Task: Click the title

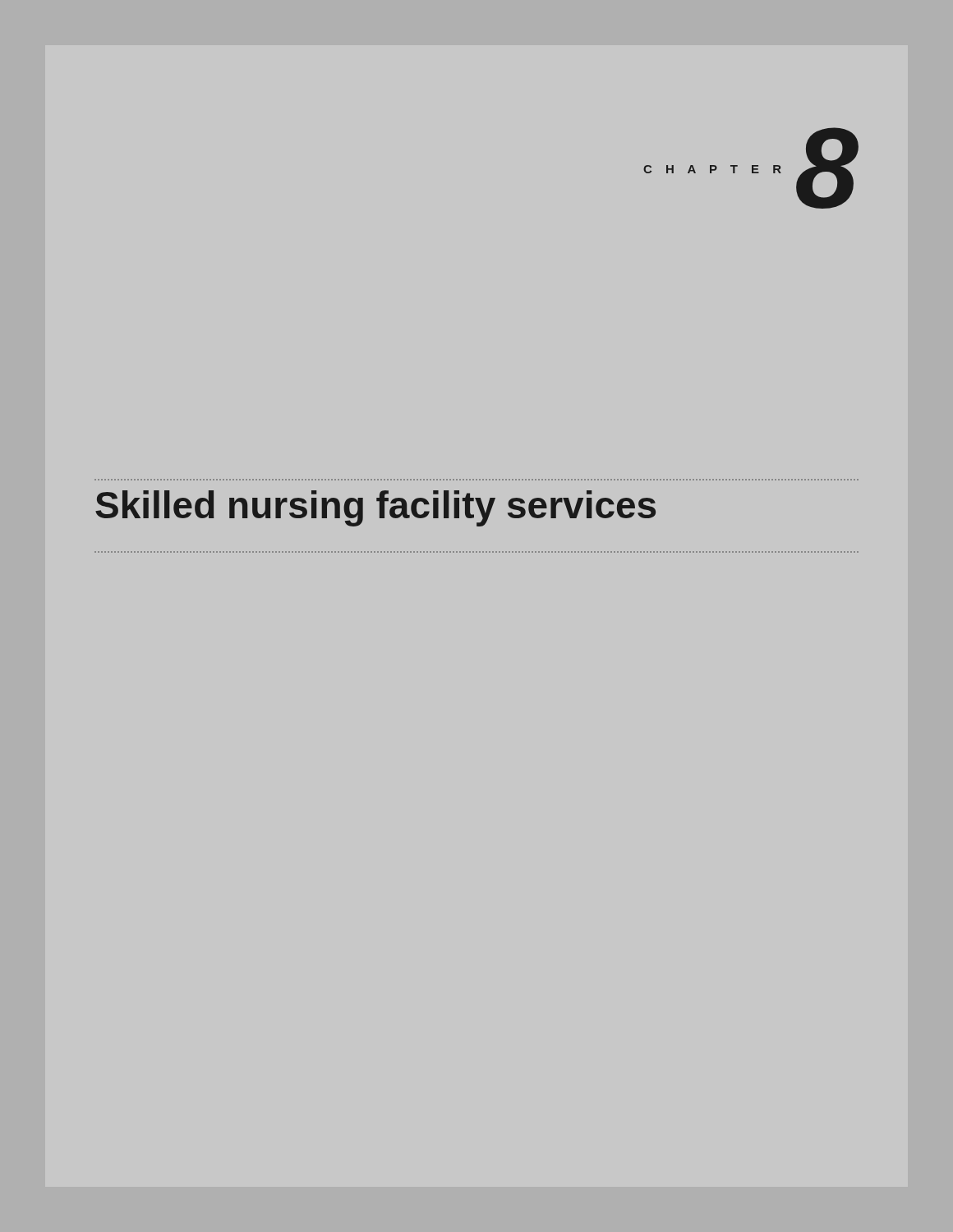Action: click(476, 505)
